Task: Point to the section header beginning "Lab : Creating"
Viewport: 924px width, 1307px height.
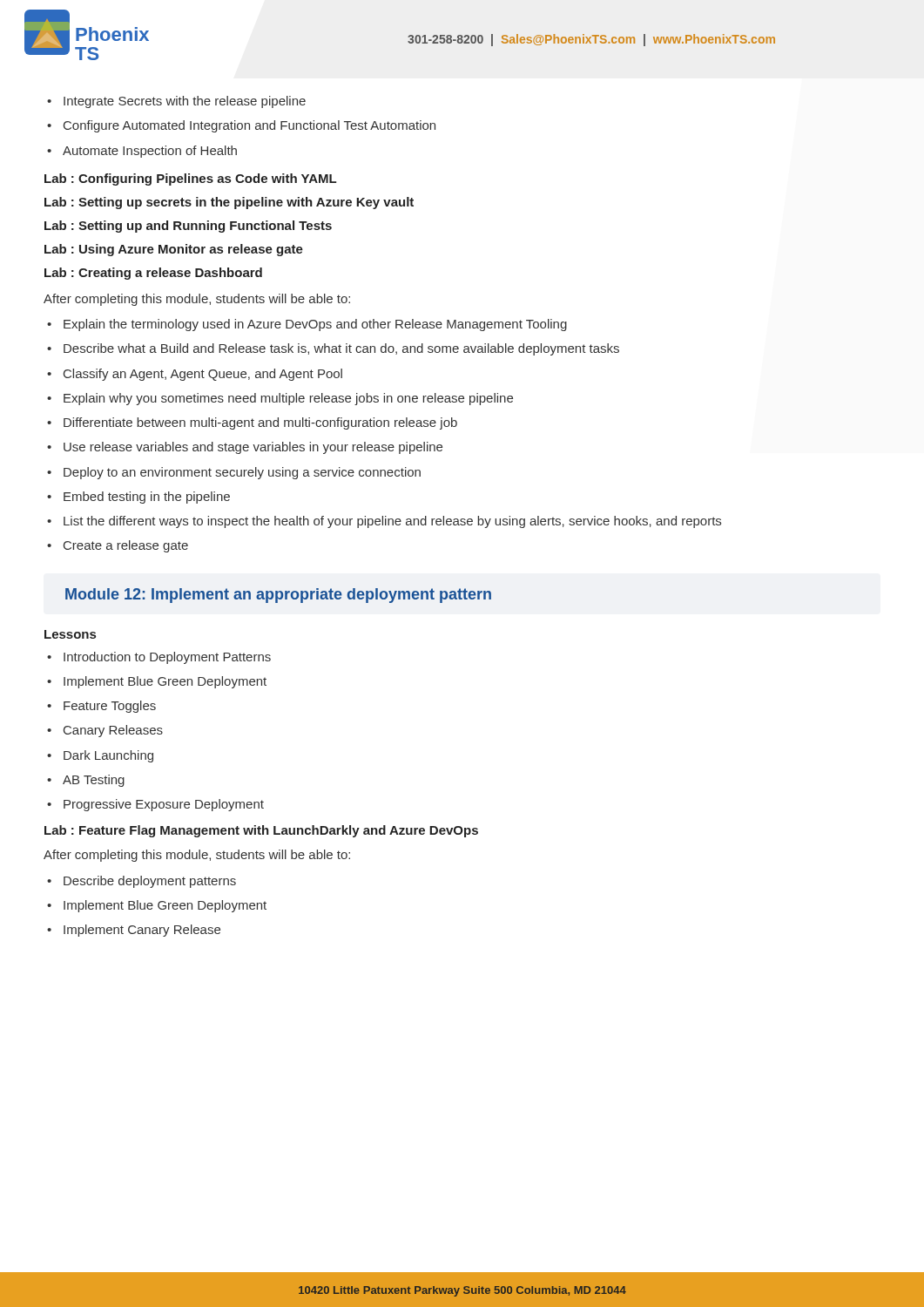Action: [153, 272]
